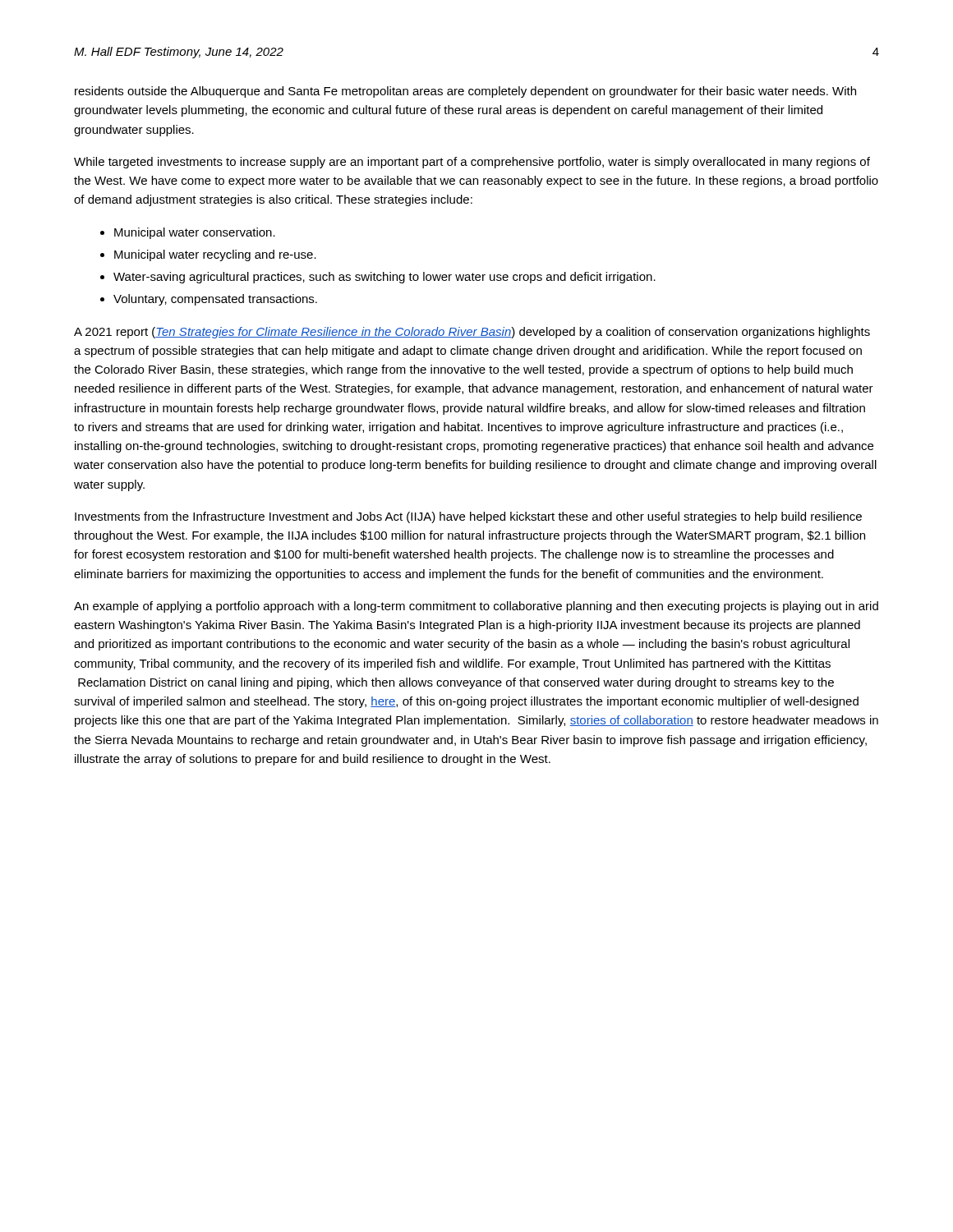953x1232 pixels.
Task: Where is the passage that starts "residents outside the Albuquerque and Santa Fe metropolitan"?
Action: (x=476, y=110)
